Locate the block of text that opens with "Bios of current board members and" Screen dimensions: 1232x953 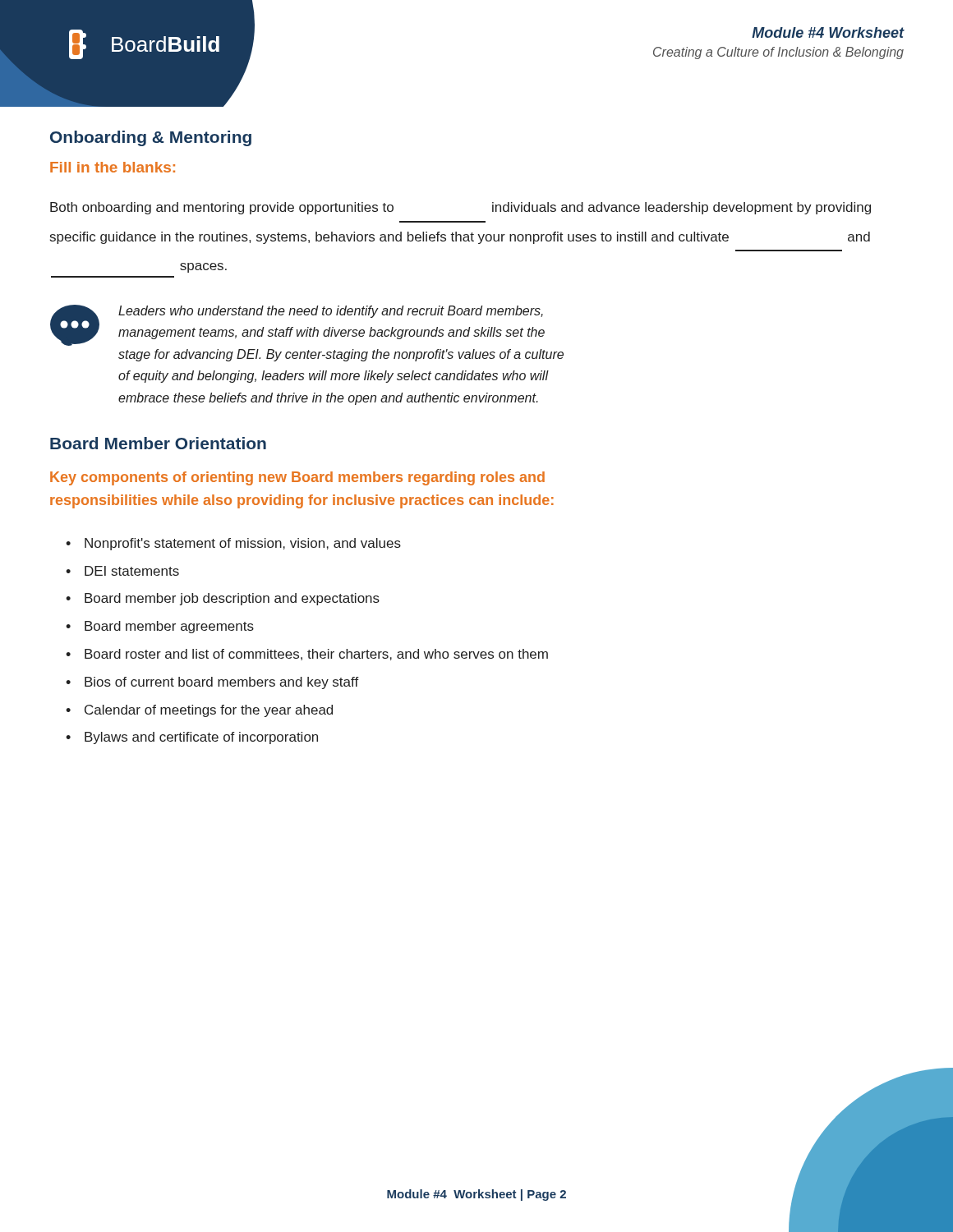(221, 682)
